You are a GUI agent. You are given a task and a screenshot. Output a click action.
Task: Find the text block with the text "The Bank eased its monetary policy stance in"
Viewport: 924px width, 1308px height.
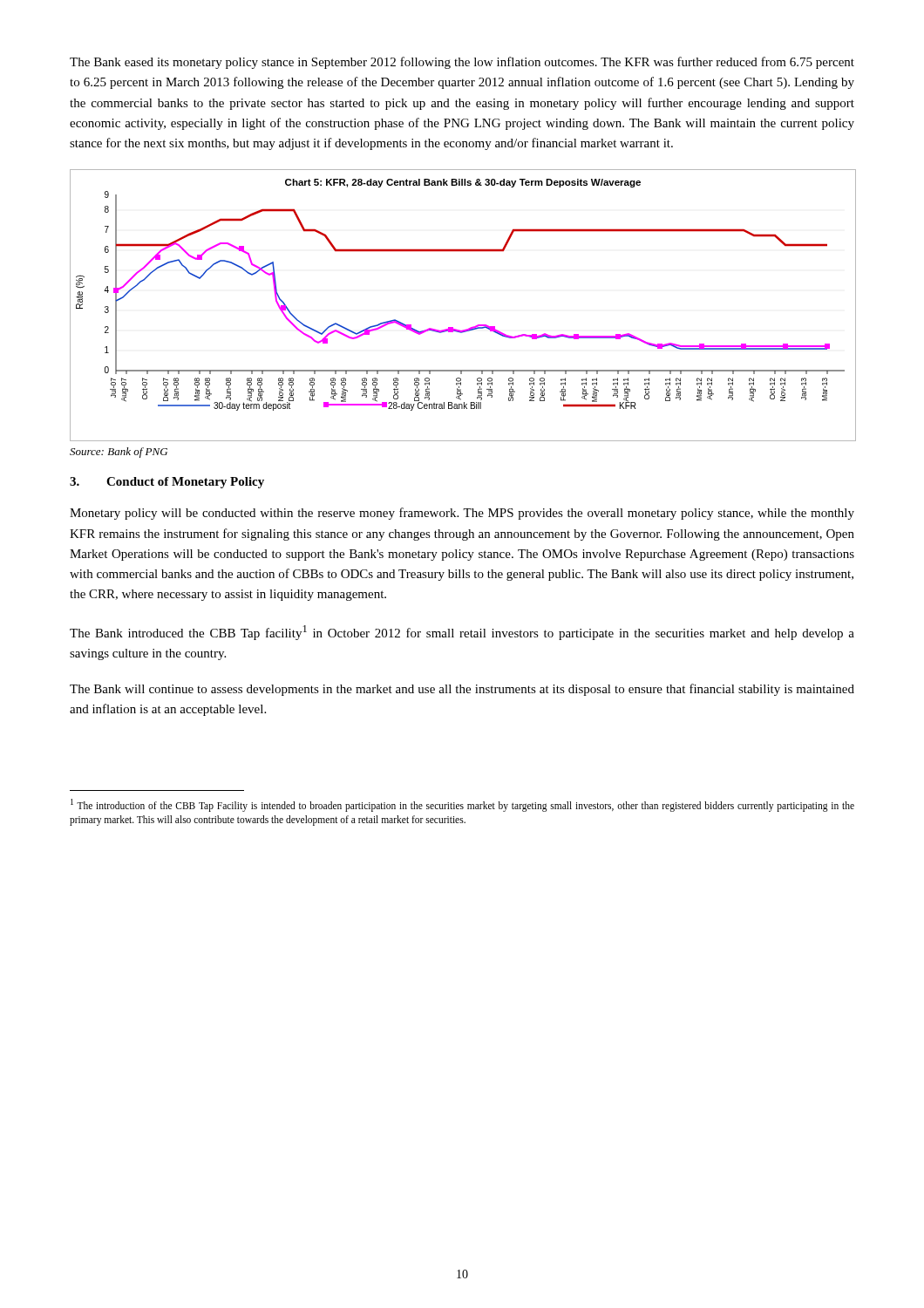(x=462, y=102)
